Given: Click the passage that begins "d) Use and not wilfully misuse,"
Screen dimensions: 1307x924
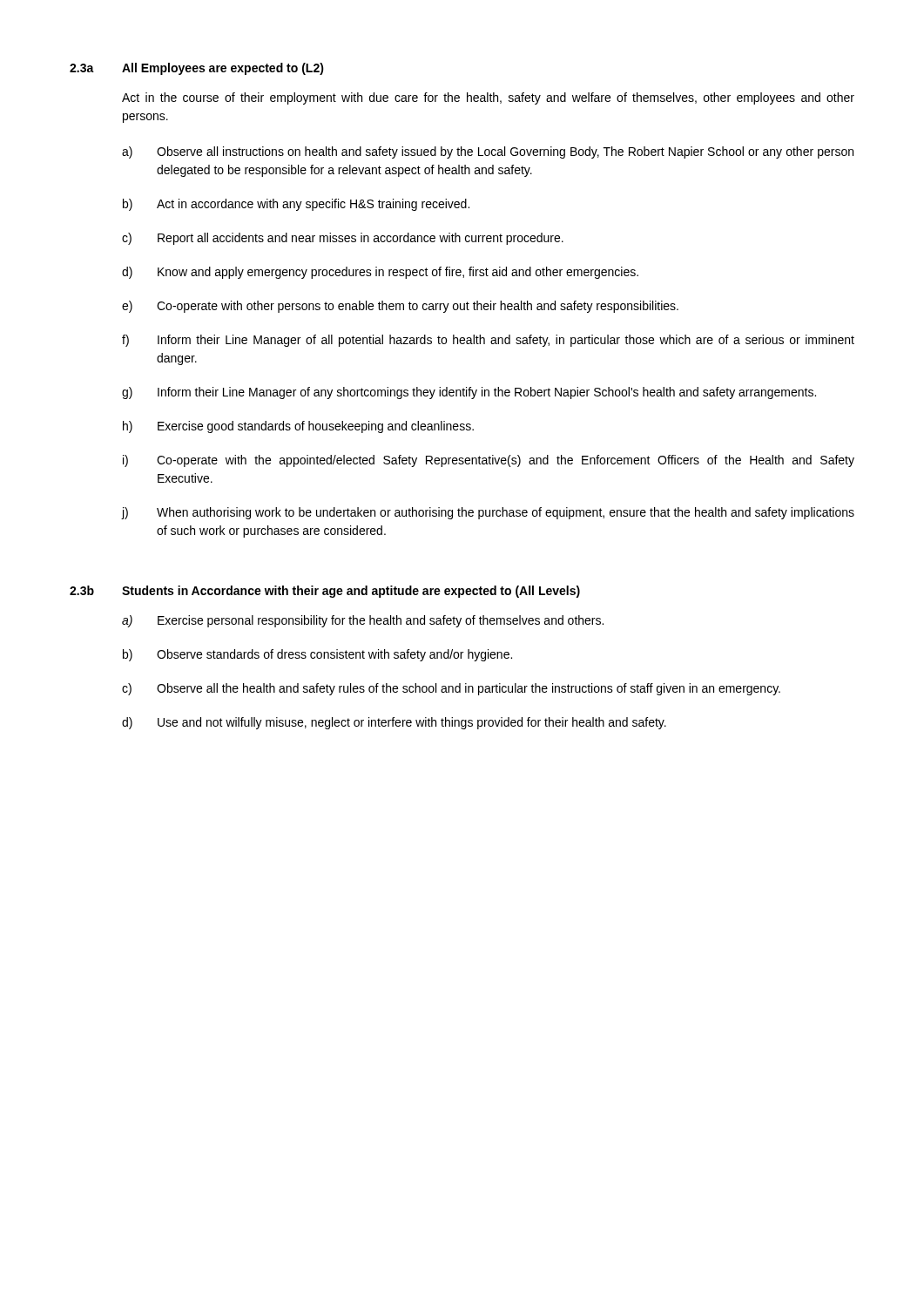Looking at the screenshot, I should click(x=488, y=723).
